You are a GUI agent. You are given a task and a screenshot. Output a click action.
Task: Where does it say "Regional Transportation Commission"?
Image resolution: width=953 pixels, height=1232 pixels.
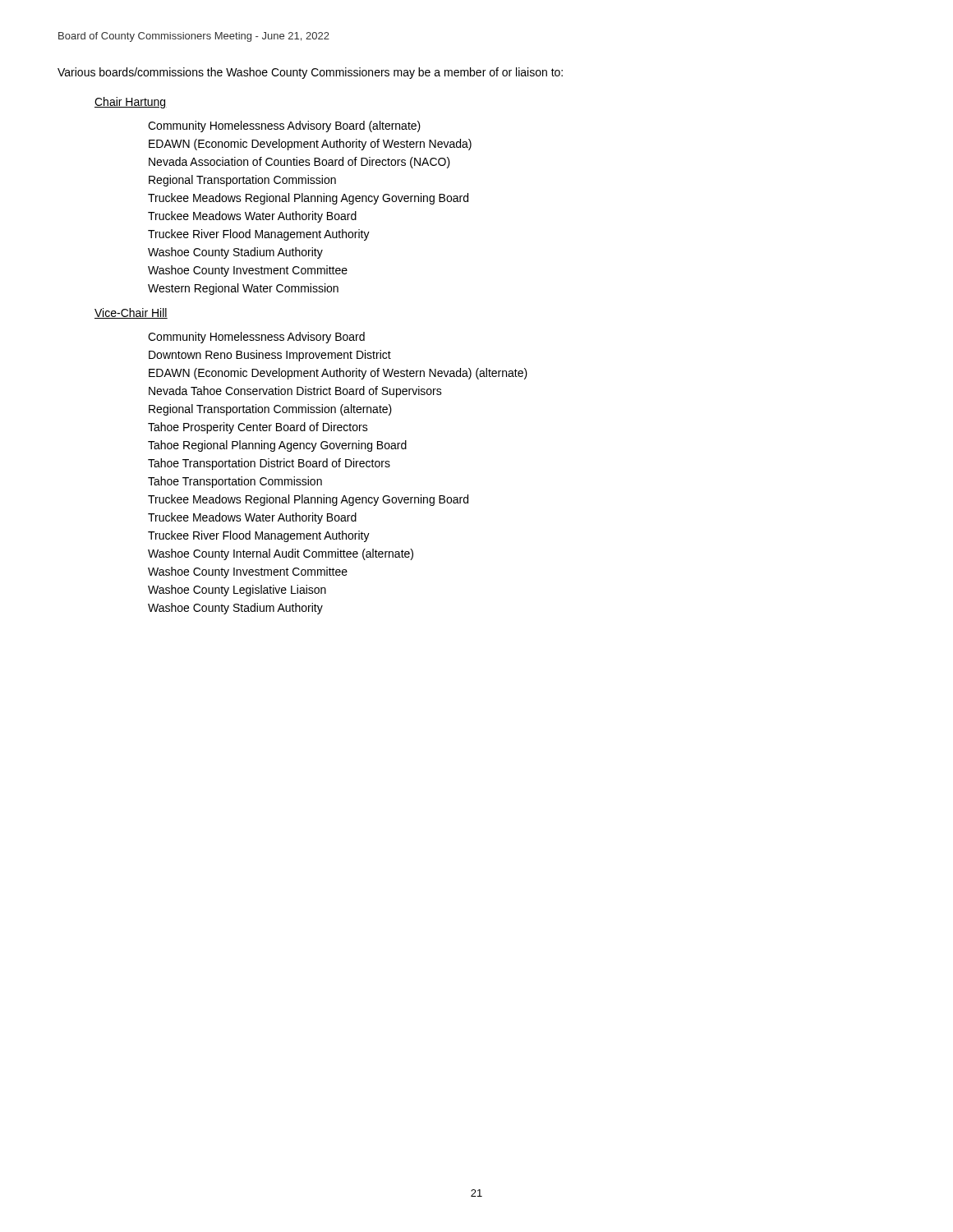[242, 180]
